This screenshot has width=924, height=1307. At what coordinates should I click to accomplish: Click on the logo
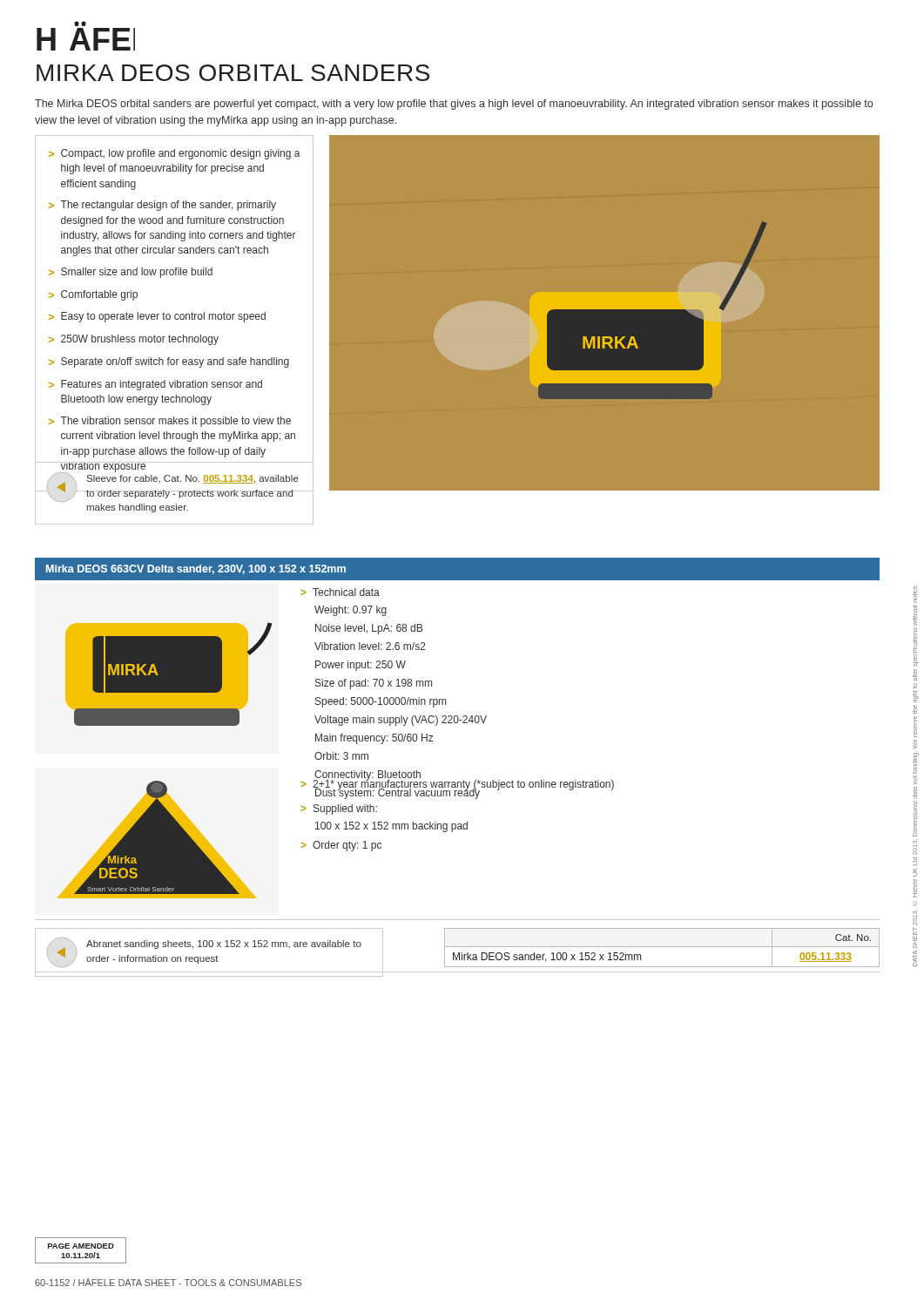(85, 39)
